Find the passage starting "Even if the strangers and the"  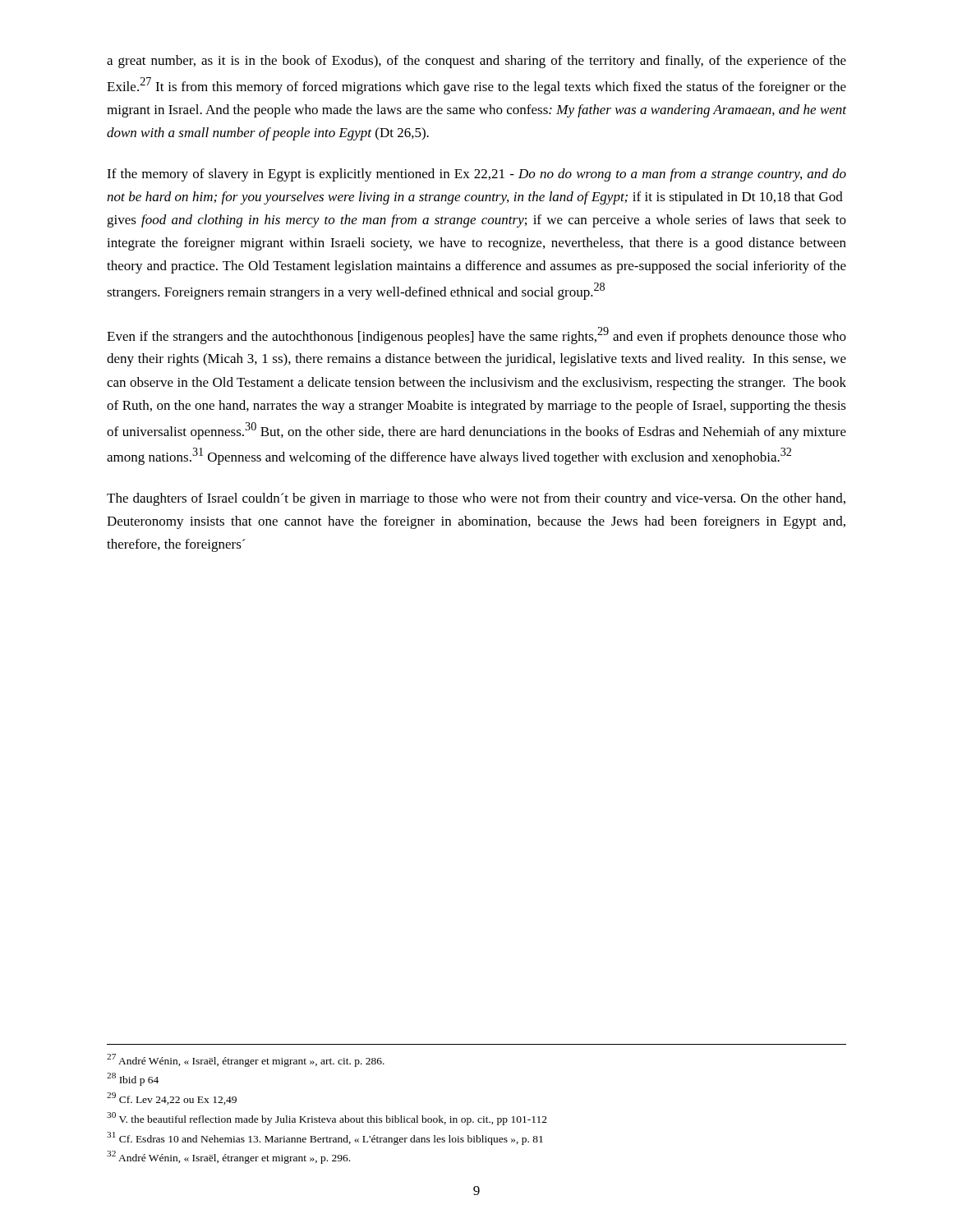476,395
